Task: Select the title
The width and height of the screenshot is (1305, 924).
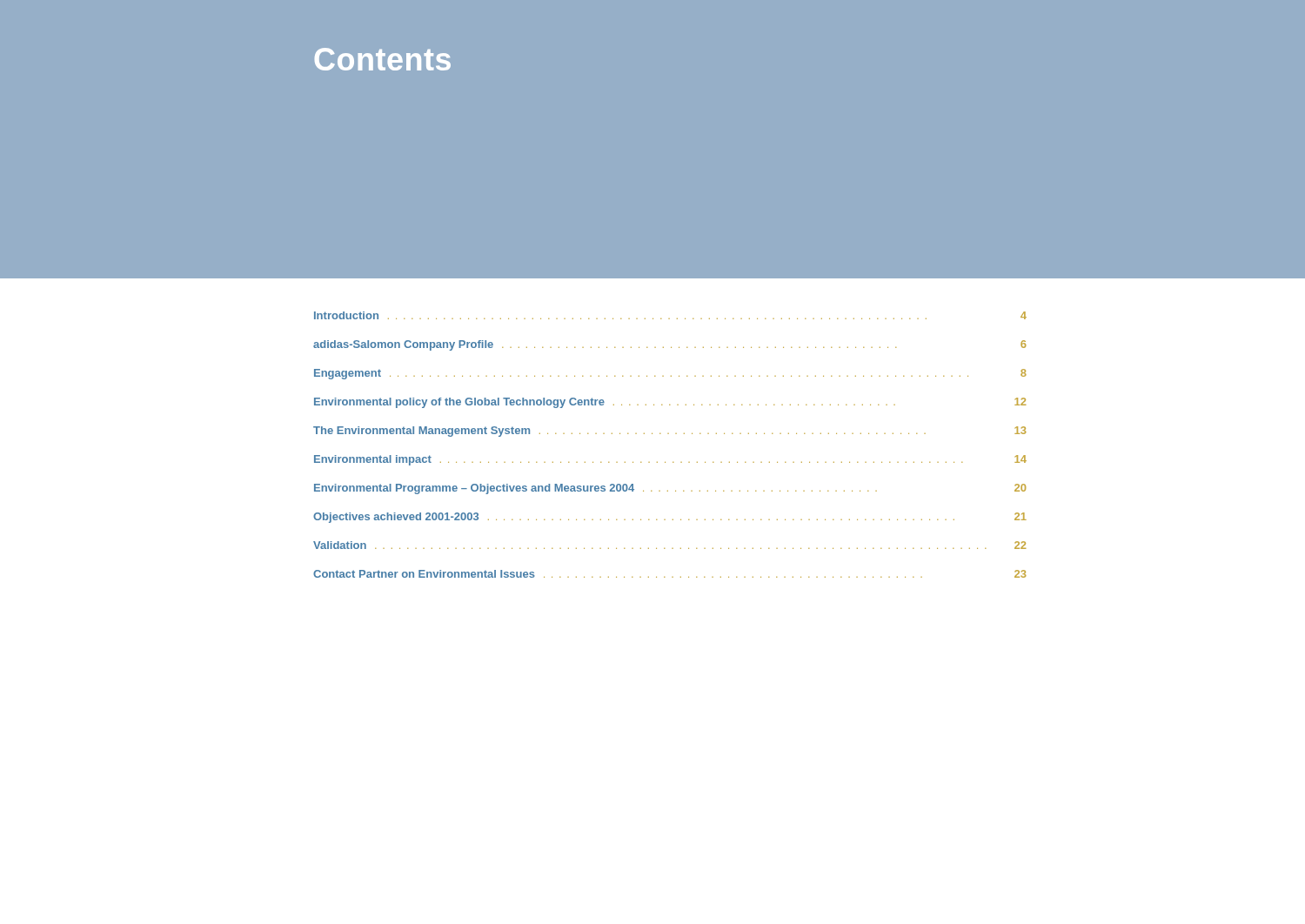Action: (383, 60)
